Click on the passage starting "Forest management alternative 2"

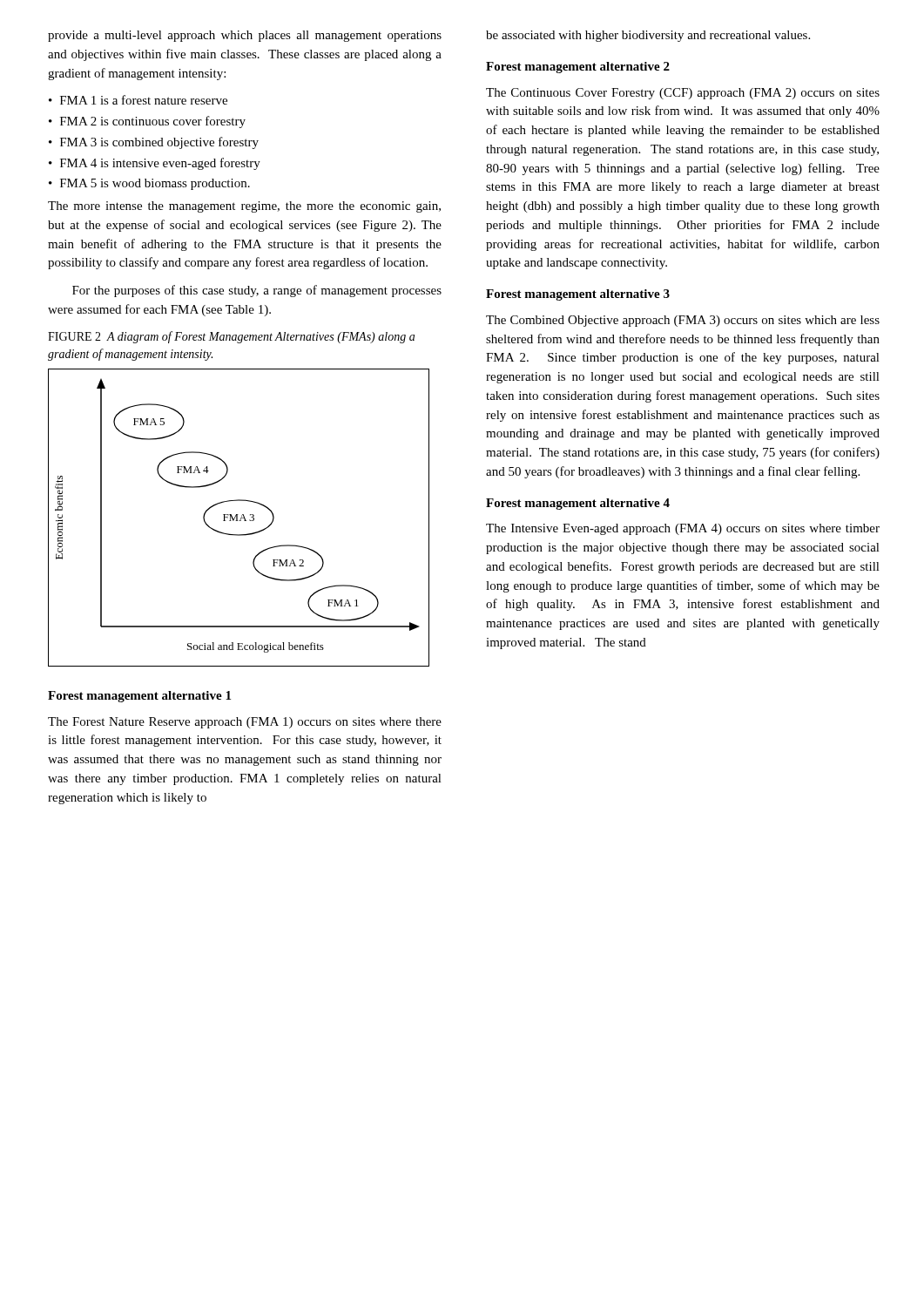[578, 66]
